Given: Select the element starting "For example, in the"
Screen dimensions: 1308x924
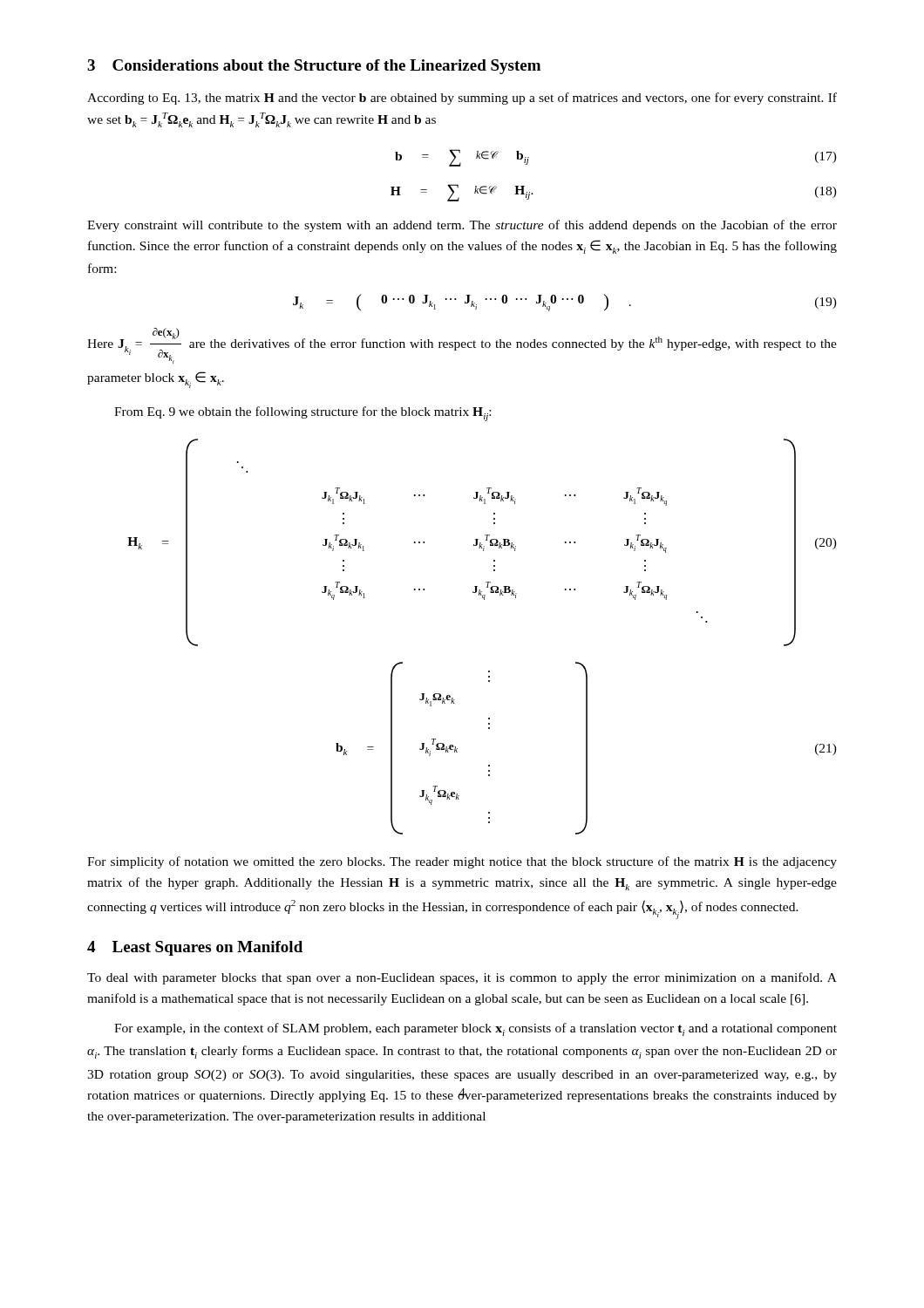Looking at the screenshot, I should [462, 1072].
